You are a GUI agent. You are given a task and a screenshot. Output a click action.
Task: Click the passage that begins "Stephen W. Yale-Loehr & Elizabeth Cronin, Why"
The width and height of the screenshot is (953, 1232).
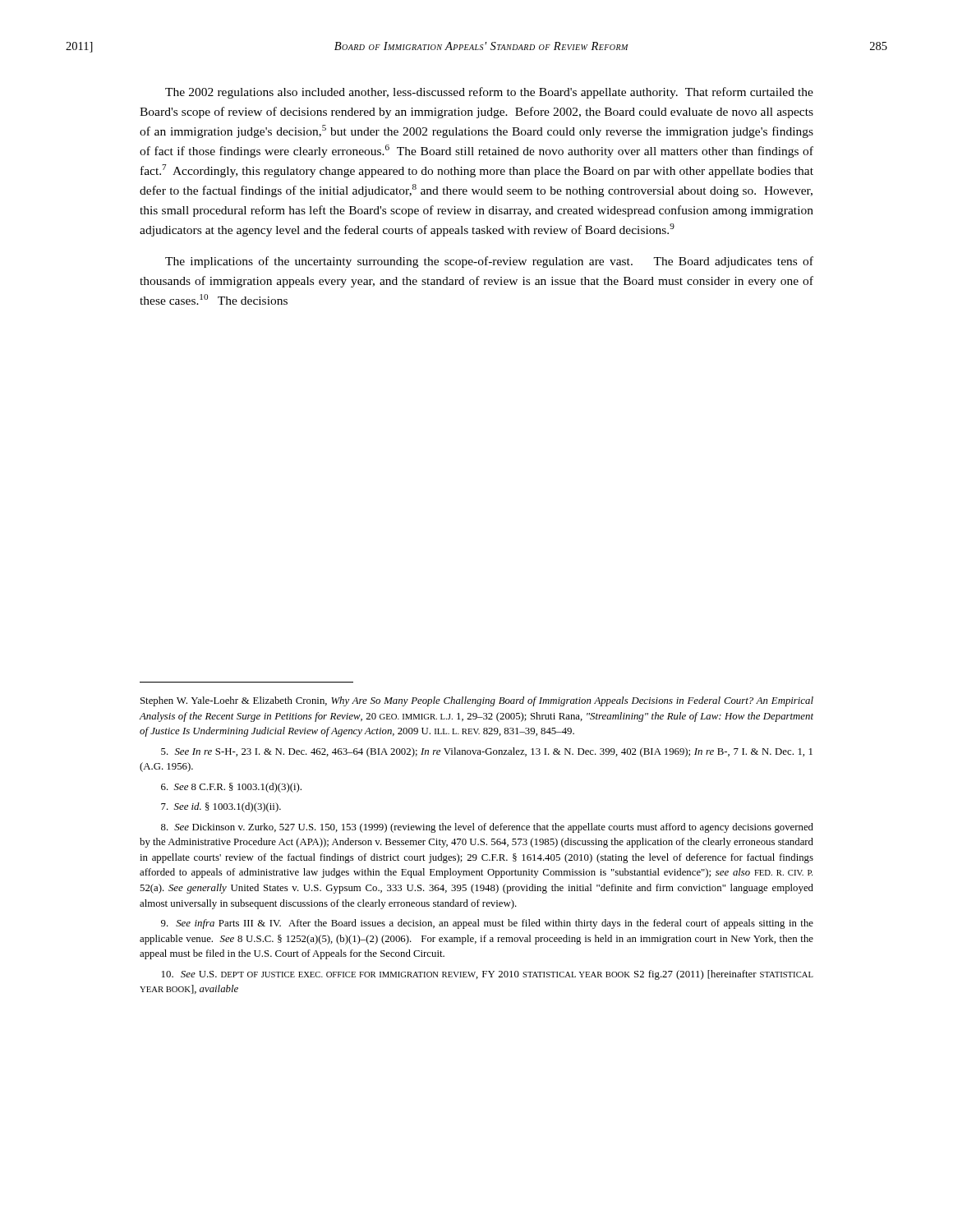click(x=476, y=845)
